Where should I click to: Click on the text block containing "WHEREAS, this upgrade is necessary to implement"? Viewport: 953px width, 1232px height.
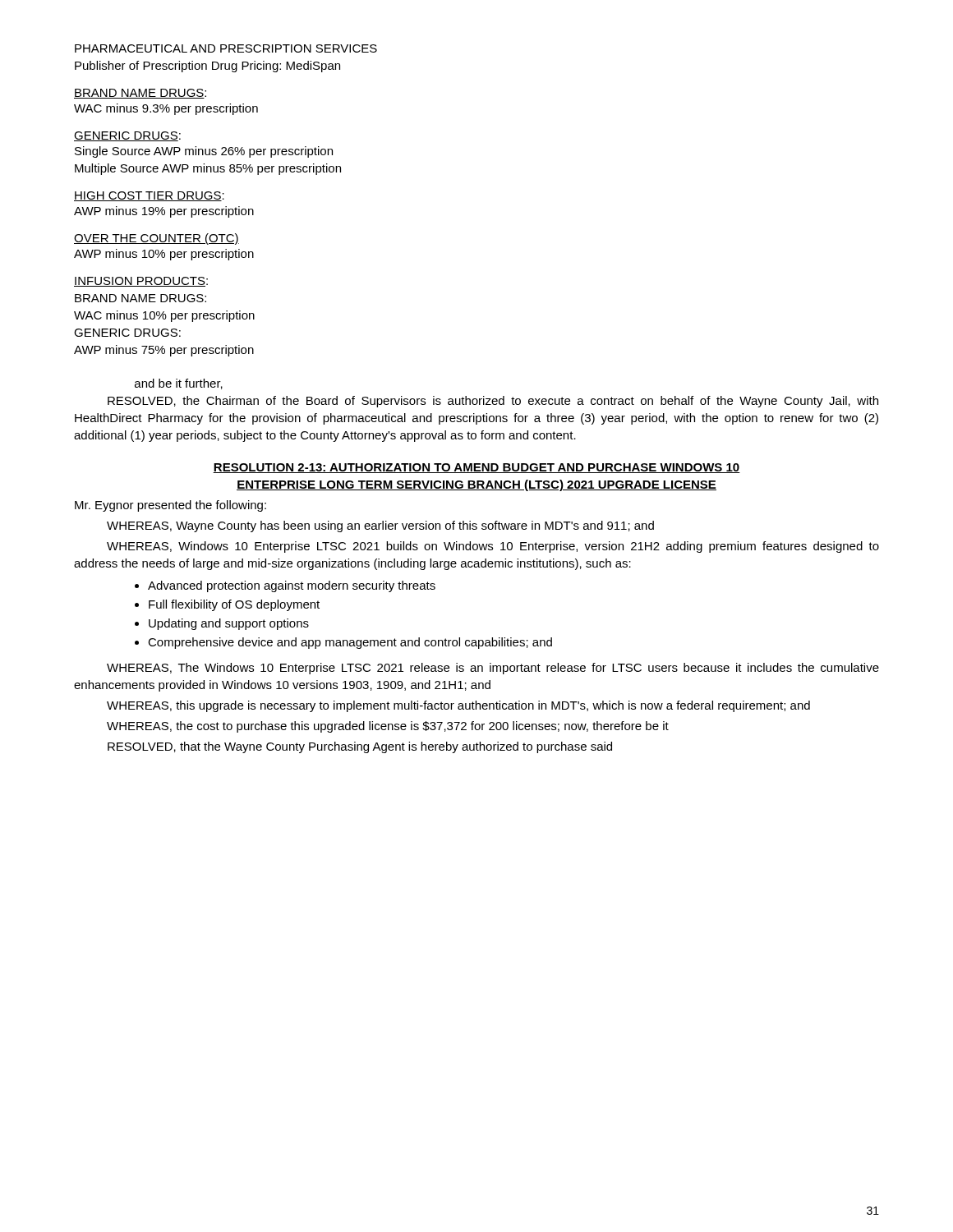[459, 705]
